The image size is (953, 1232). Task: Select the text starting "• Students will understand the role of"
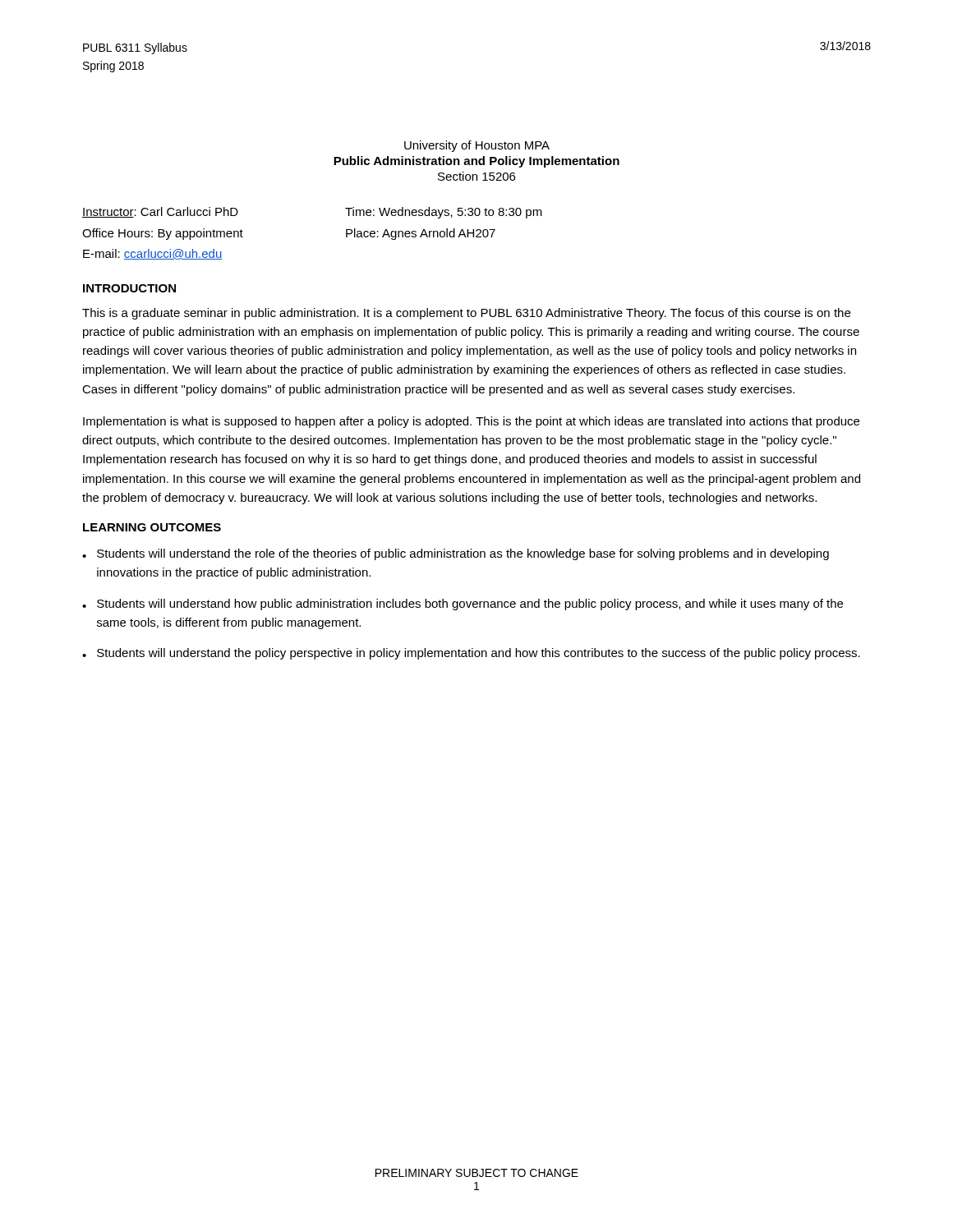coord(476,563)
